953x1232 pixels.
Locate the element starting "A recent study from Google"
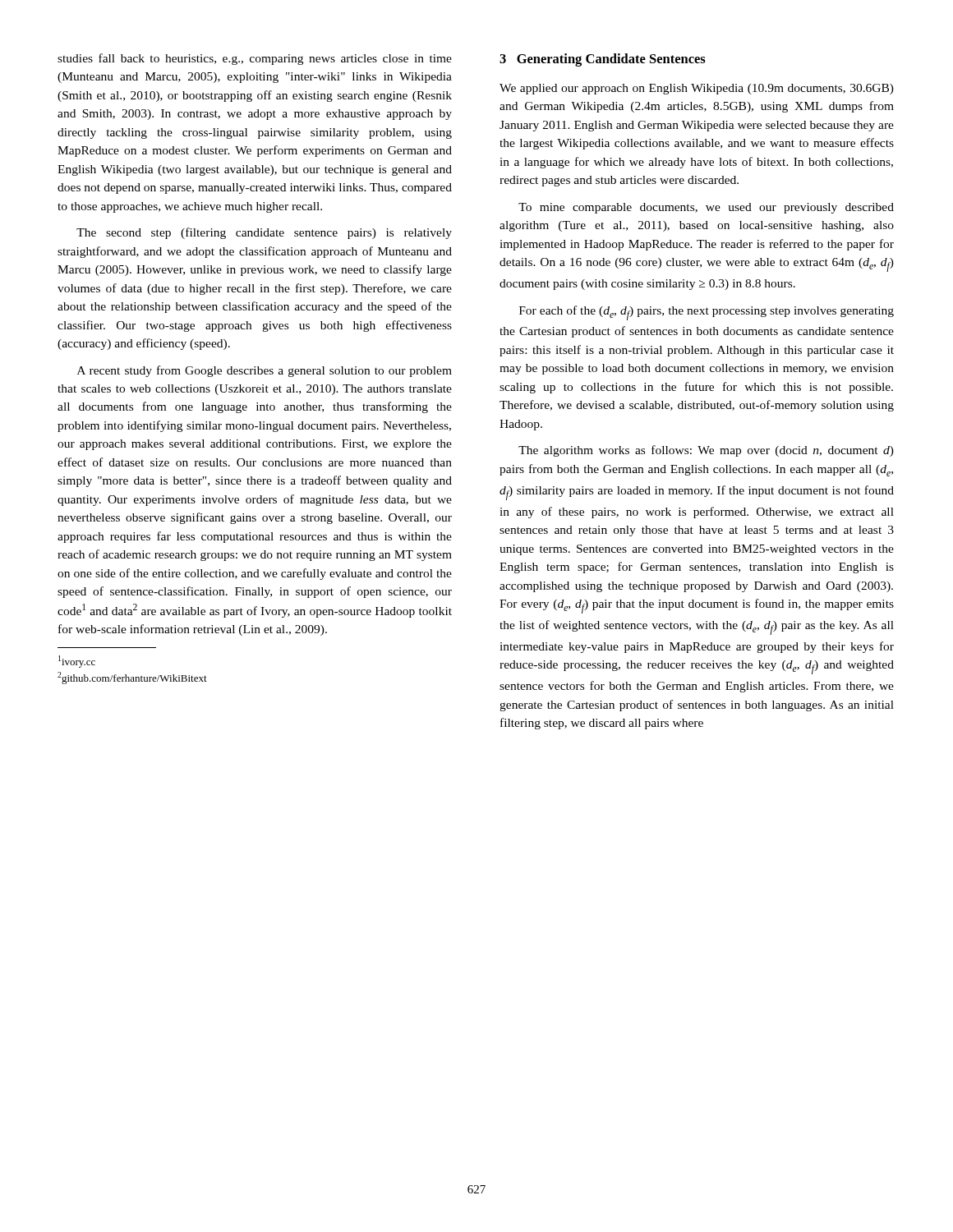point(255,500)
